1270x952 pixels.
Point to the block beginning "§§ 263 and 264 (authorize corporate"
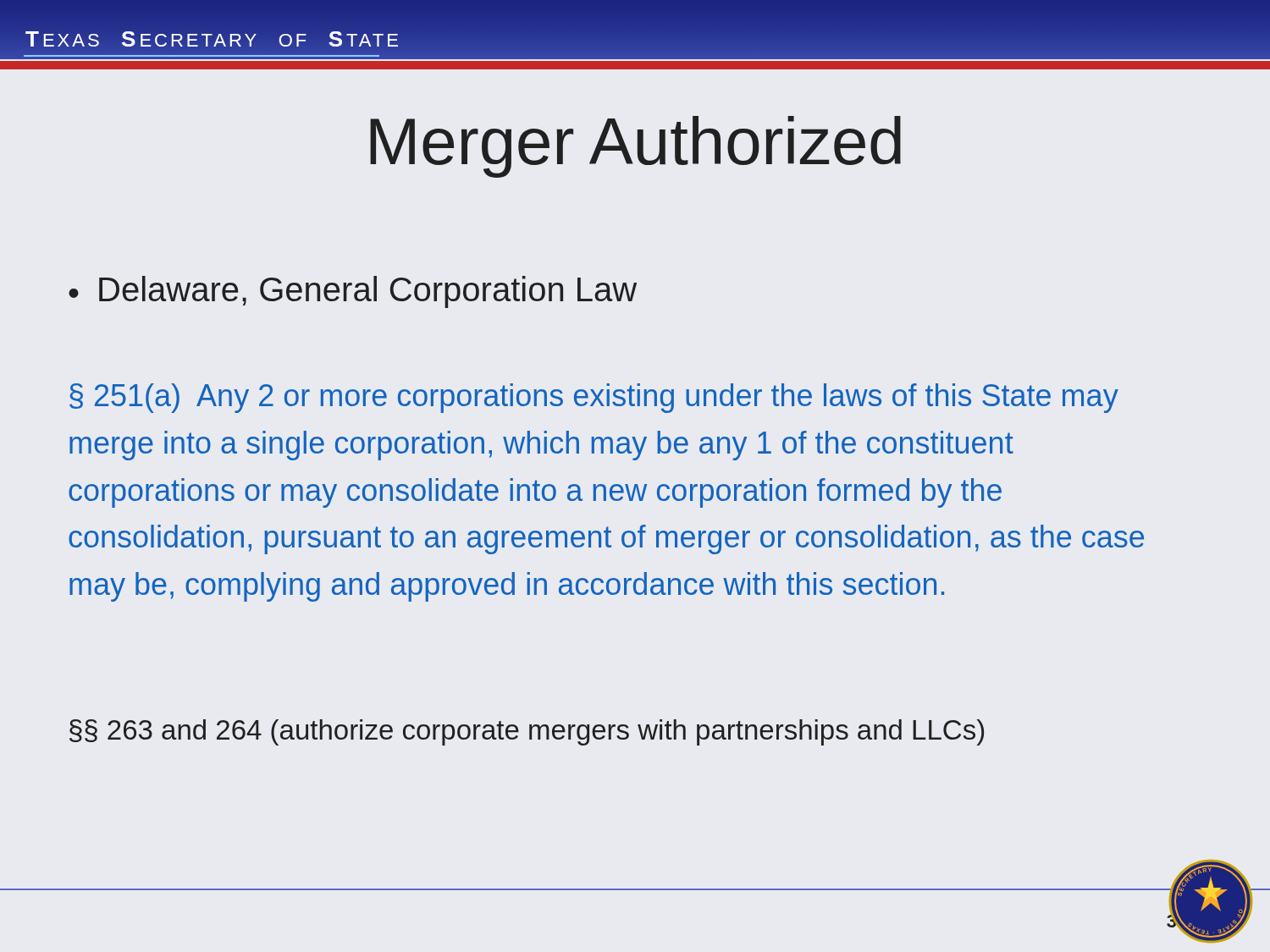pyautogui.click(x=527, y=730)
